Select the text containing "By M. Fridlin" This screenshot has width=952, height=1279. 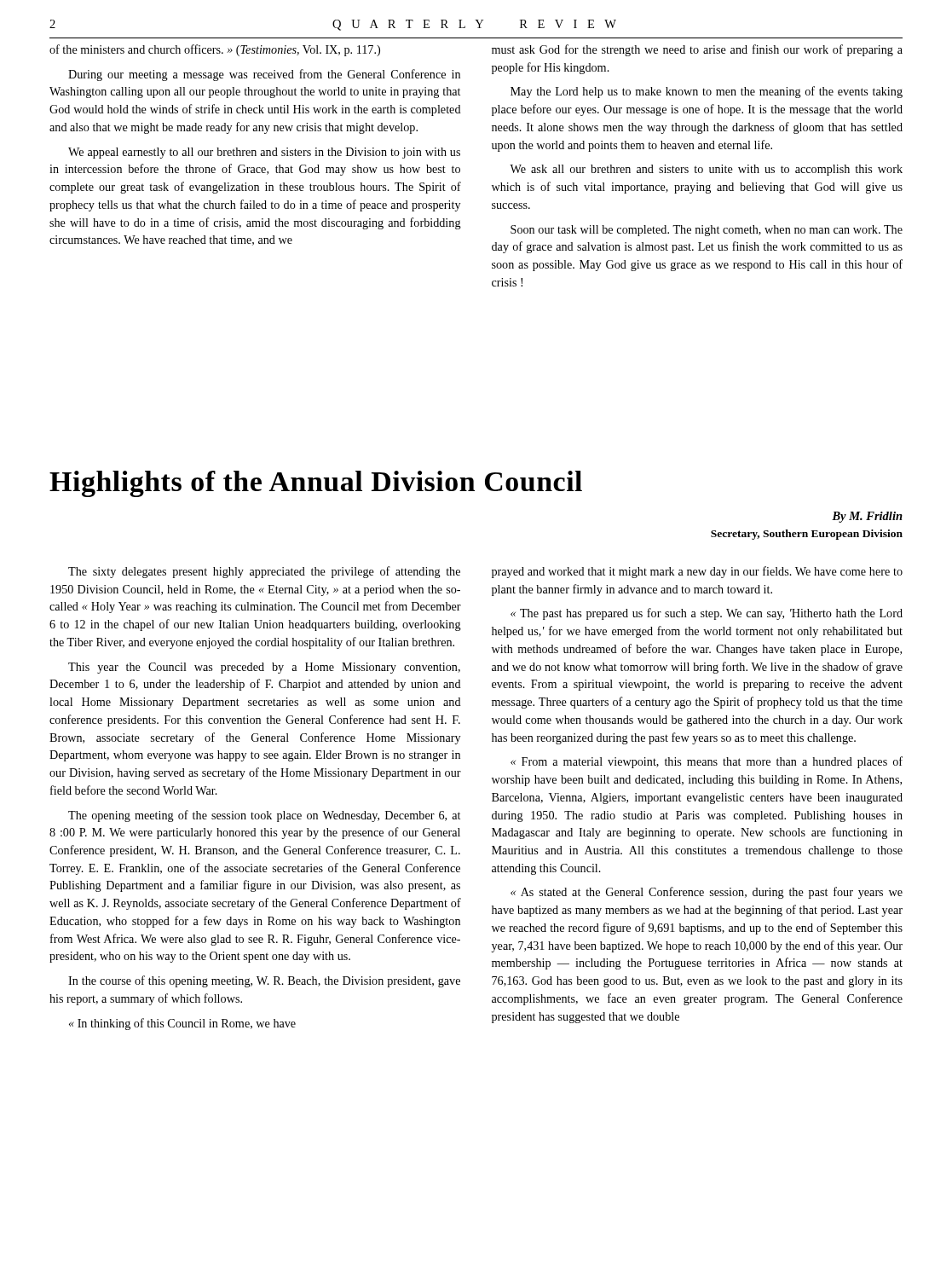click(x=867, y=516)
